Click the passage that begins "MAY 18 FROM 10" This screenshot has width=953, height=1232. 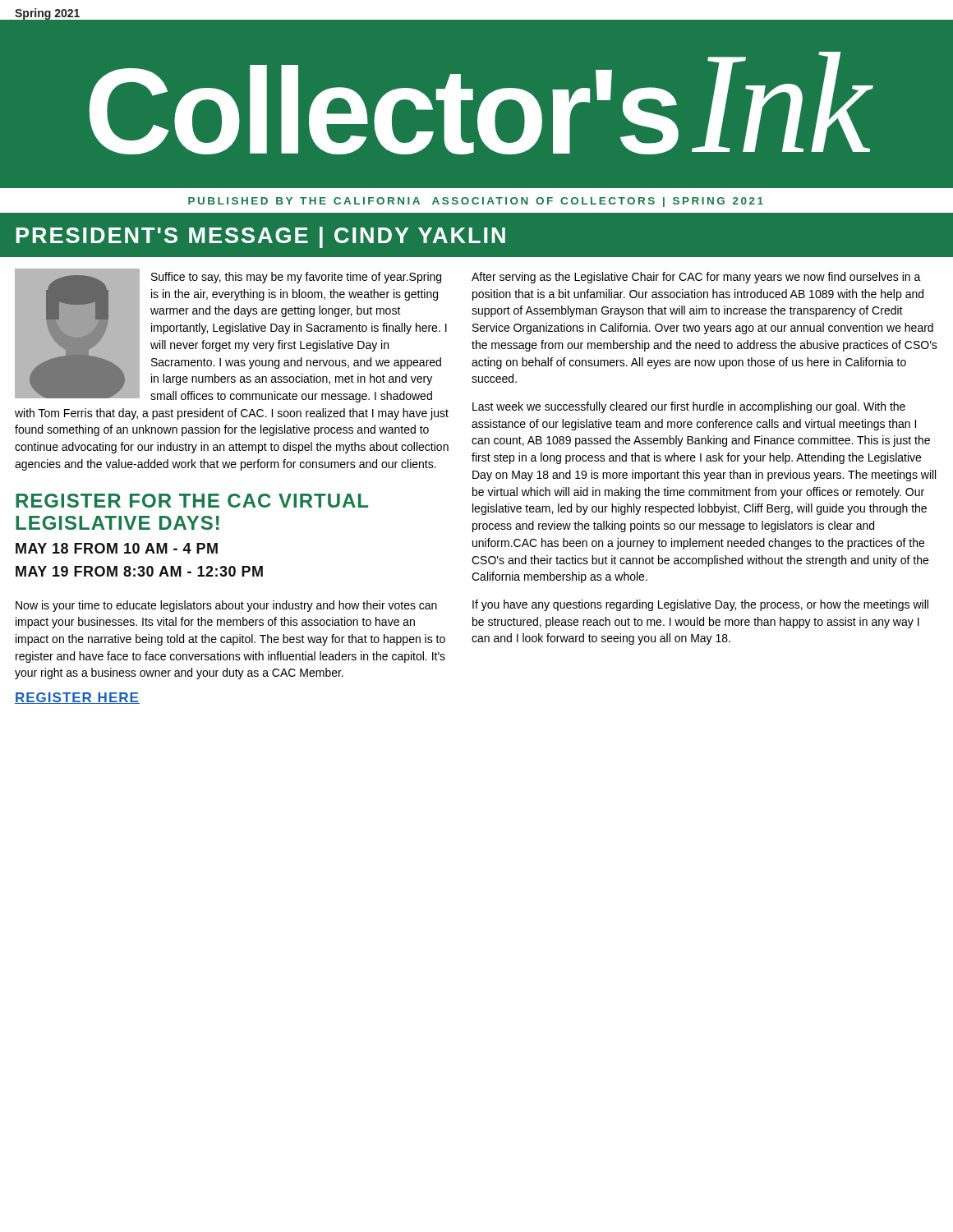pyautogui.click(x=139, y=560)
